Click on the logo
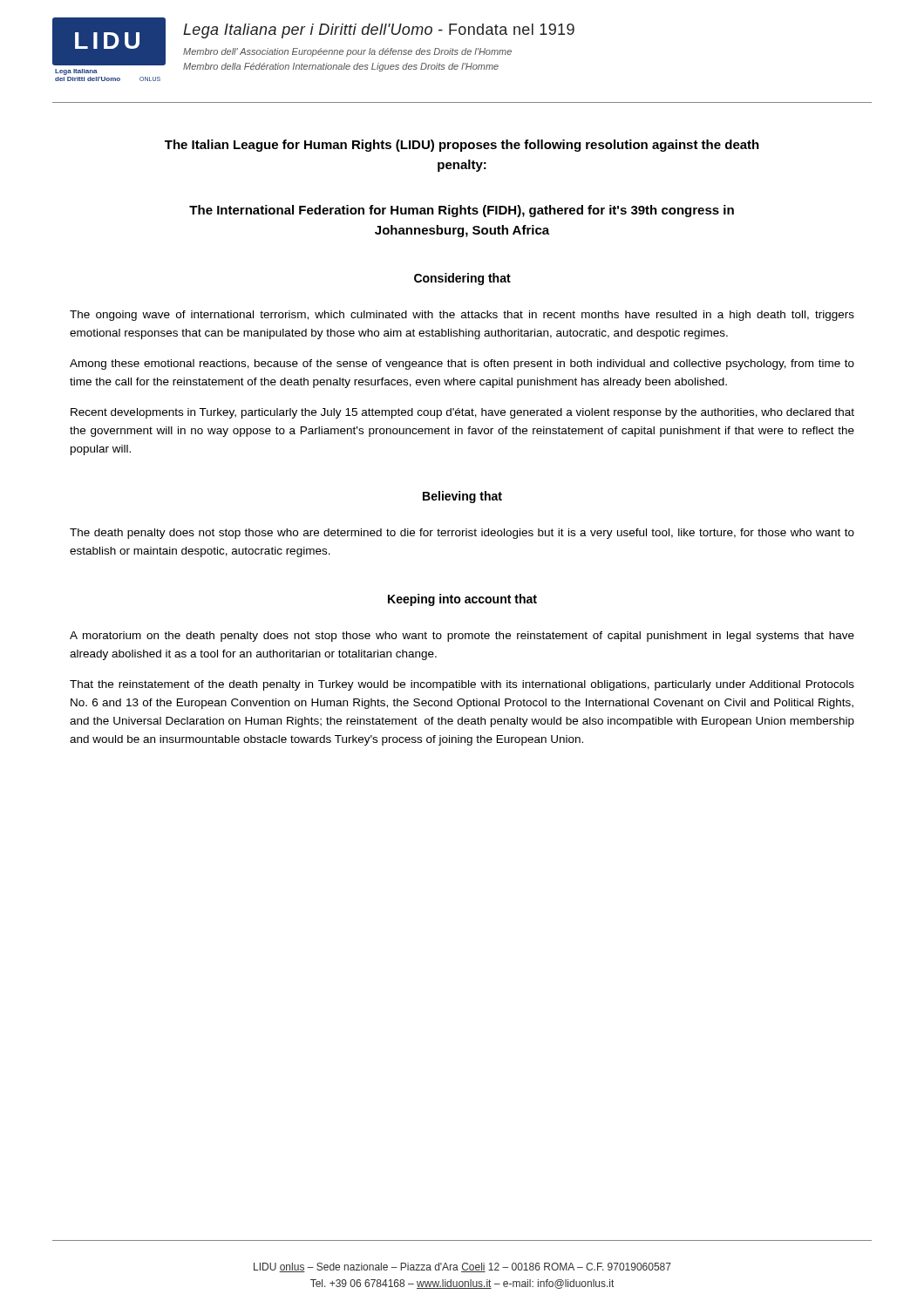This screenshot has width=924, height=1308. (x=109, y=54)
